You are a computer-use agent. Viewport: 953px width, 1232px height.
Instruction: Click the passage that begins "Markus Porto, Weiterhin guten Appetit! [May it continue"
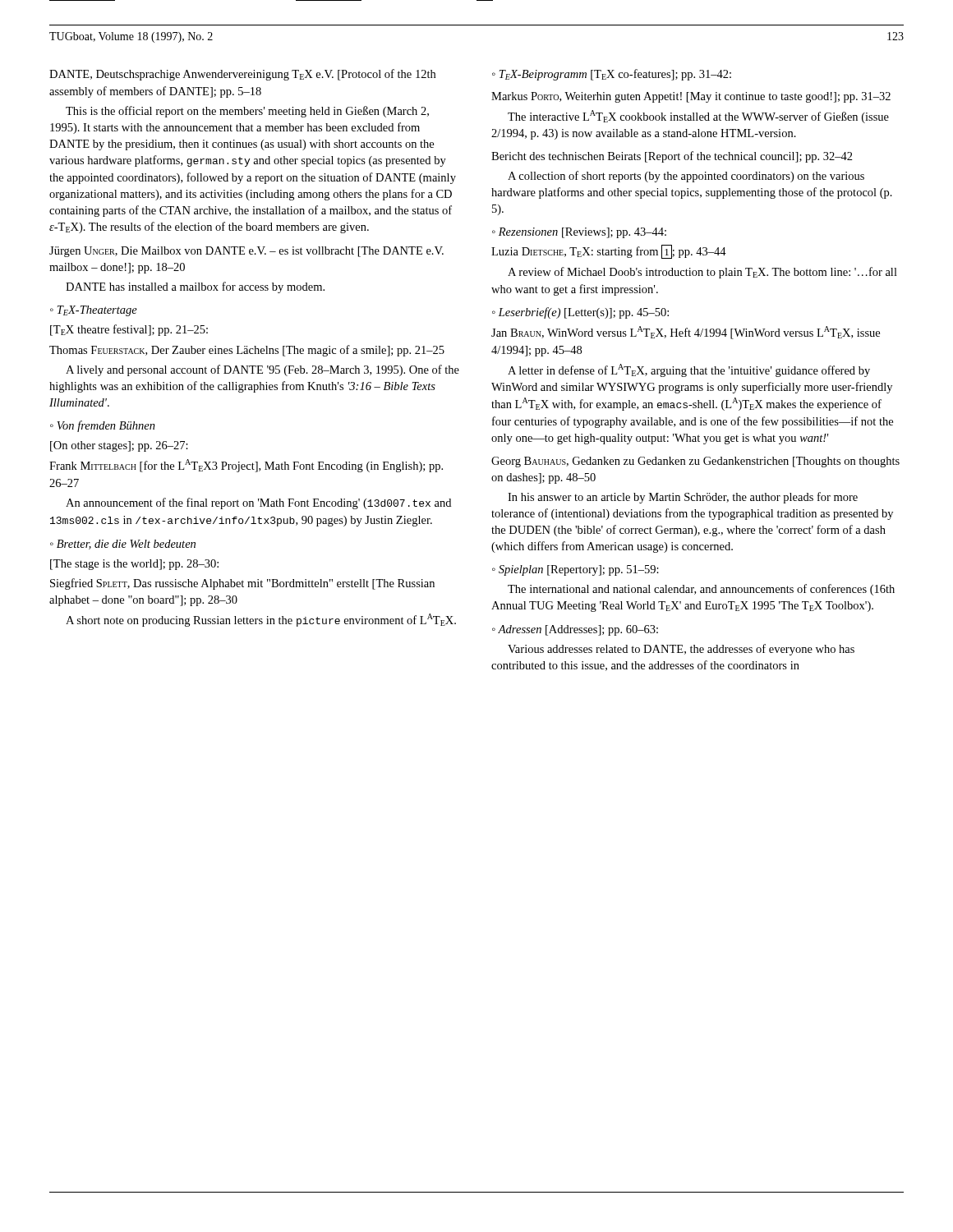(x=698, y=115)
